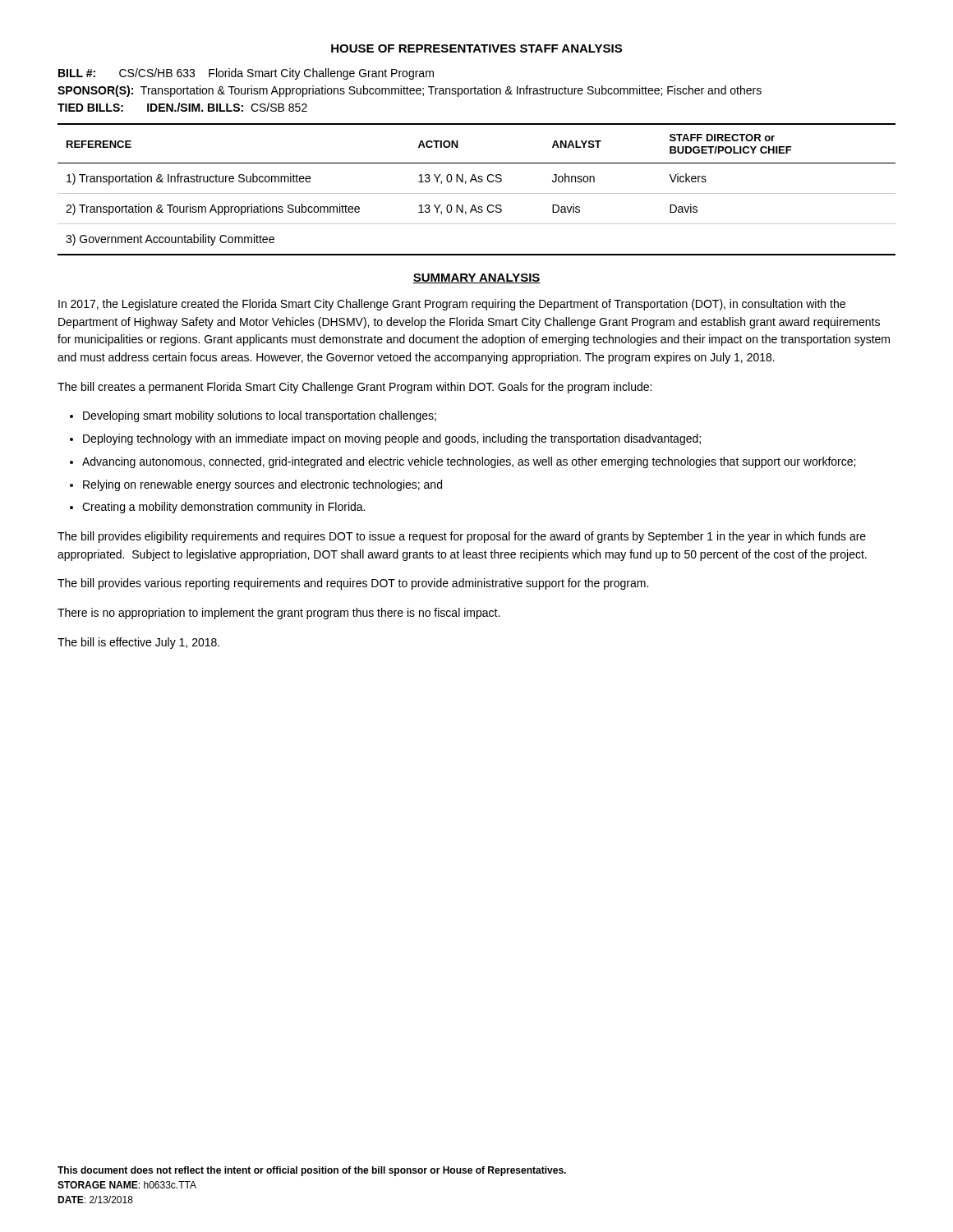Find the block on this page that starts "The bill provides eligibility requirements and requires"
This screenshot has width=953, height=1232.
tap(462, 545)
